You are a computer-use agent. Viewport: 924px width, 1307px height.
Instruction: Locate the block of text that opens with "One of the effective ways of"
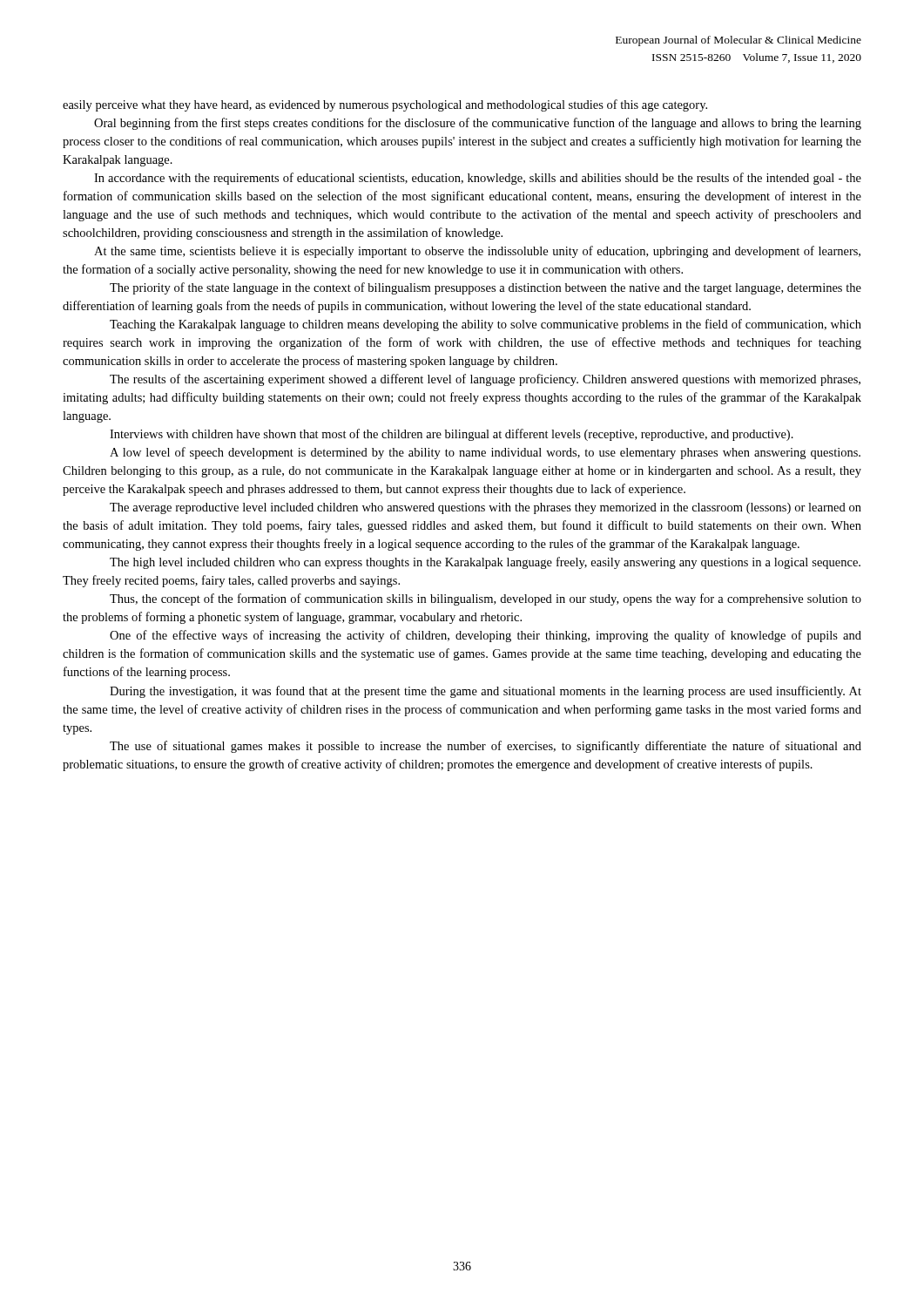coord(462,654)
